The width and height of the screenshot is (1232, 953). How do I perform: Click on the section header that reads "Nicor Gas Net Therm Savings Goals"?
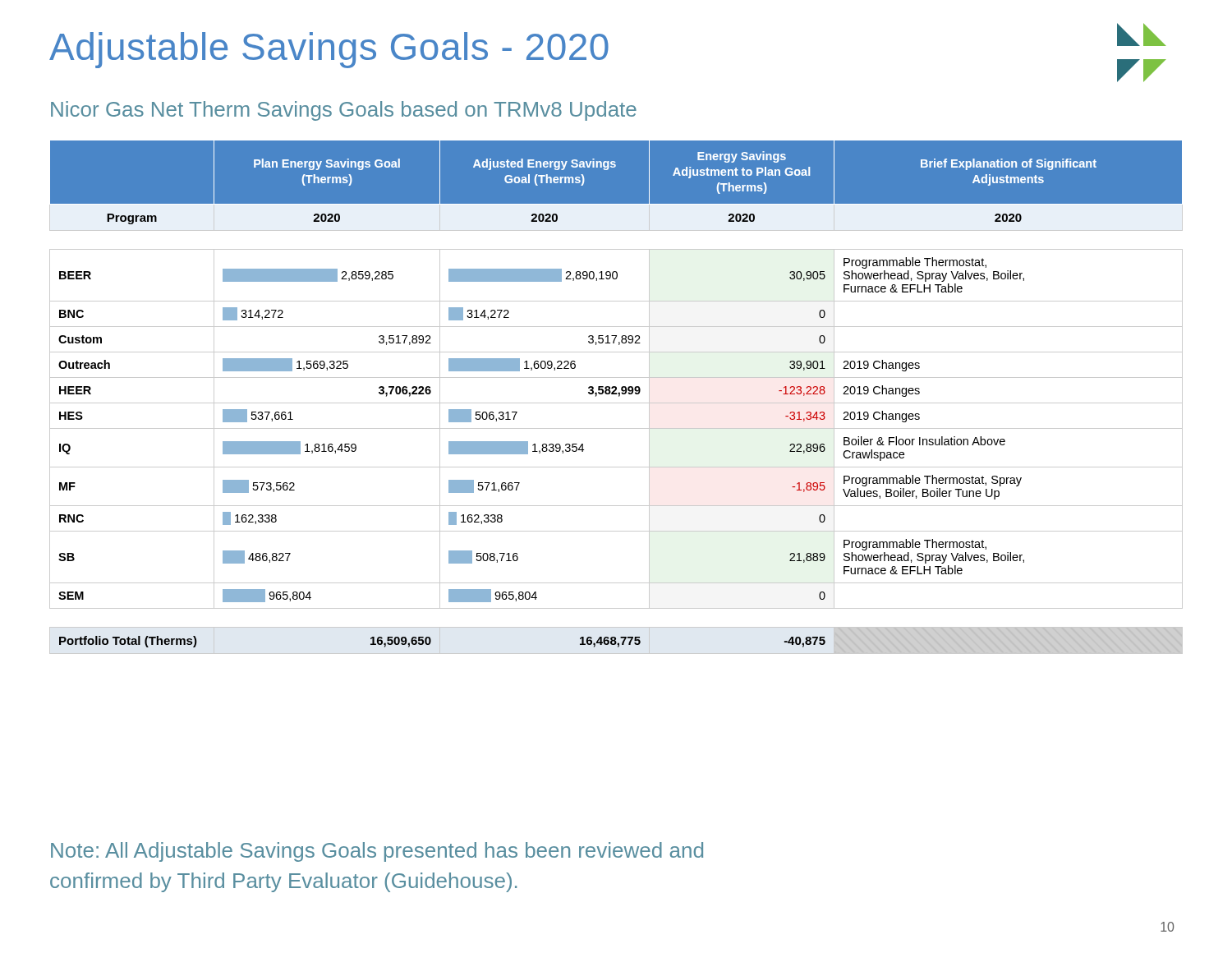[x=343, y=109]
